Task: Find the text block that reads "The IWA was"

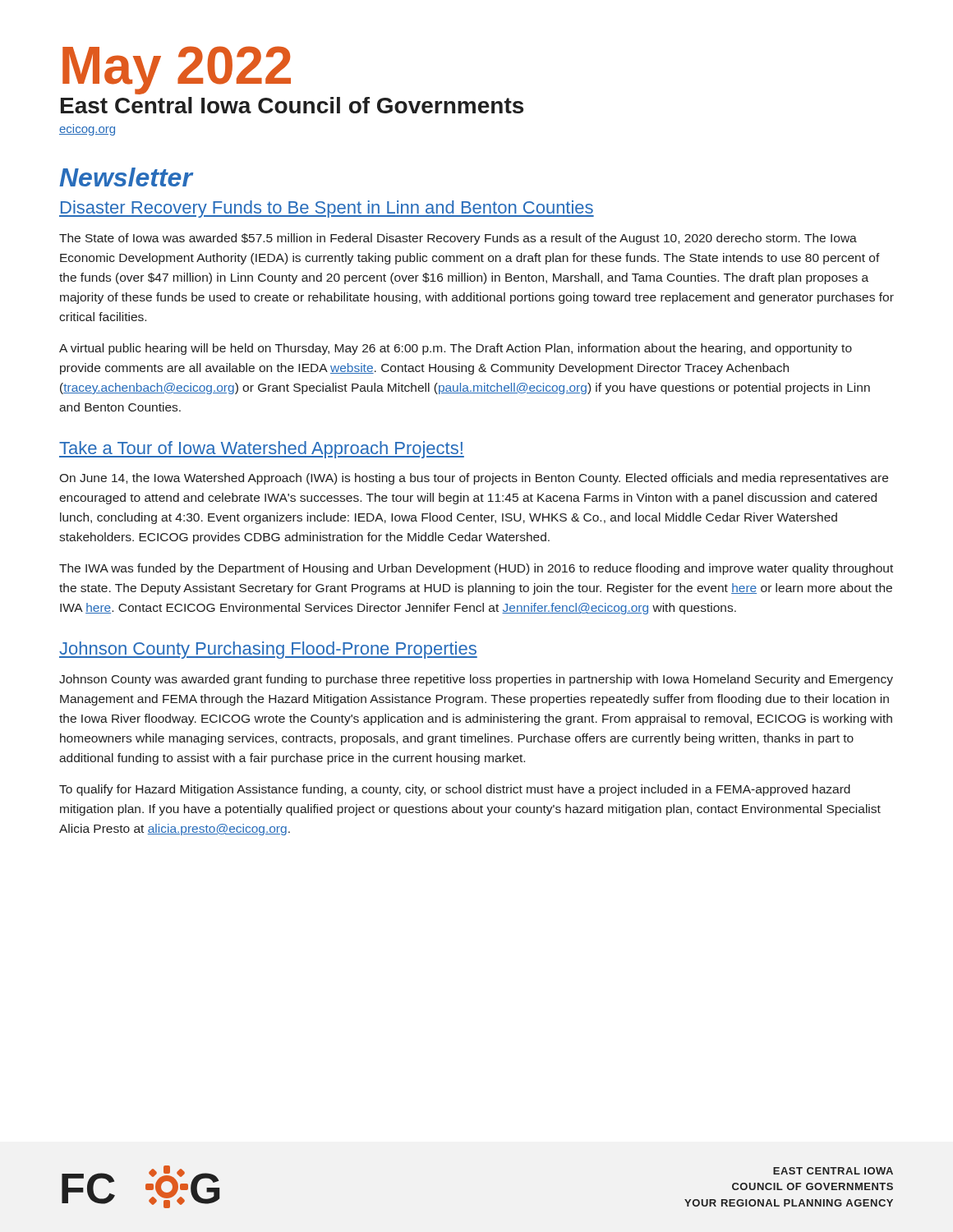Action: pyautogui.click(x=476, y=588)
